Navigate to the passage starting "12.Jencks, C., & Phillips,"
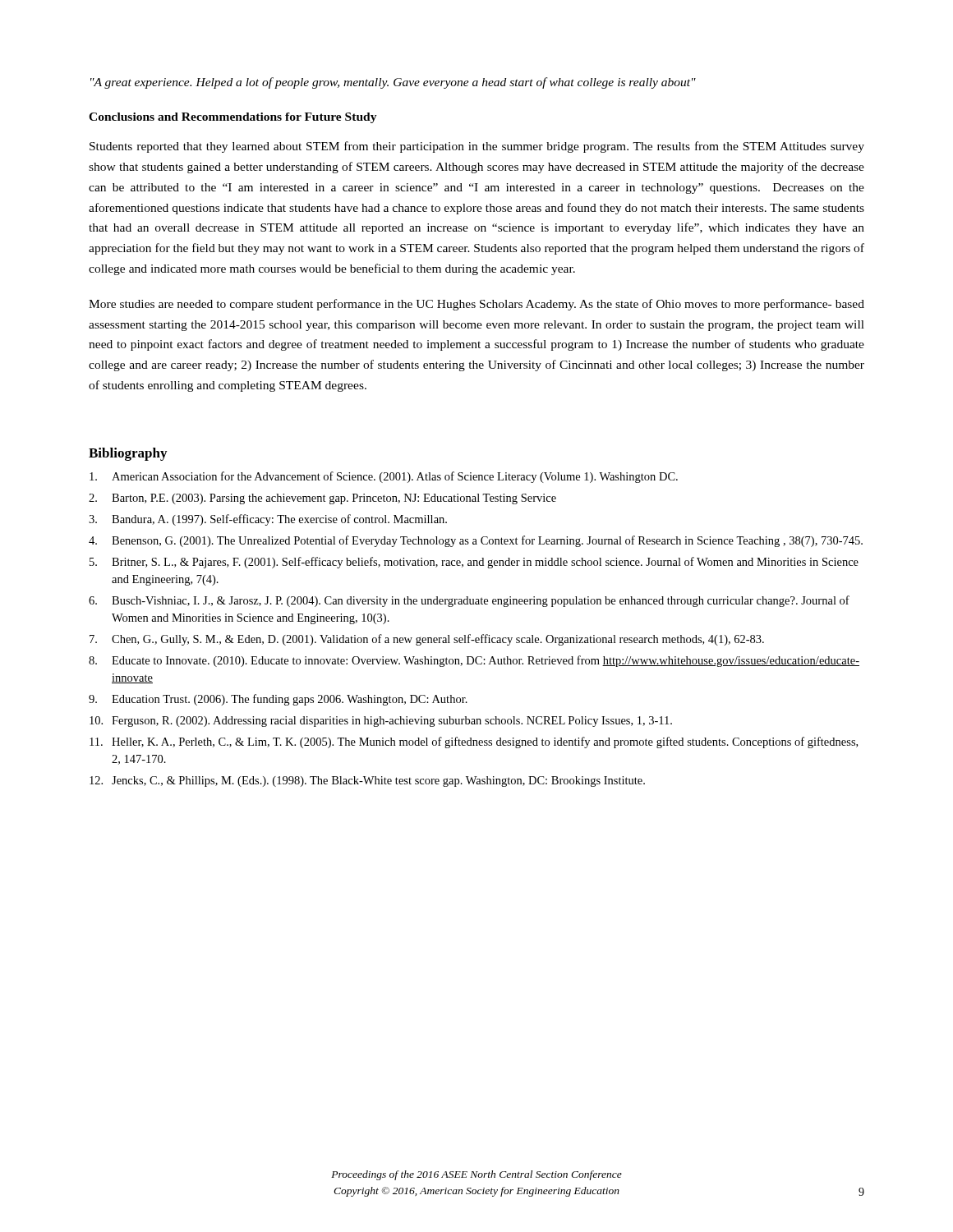This screenshot has width=953, height=1232. click(476, 781)
